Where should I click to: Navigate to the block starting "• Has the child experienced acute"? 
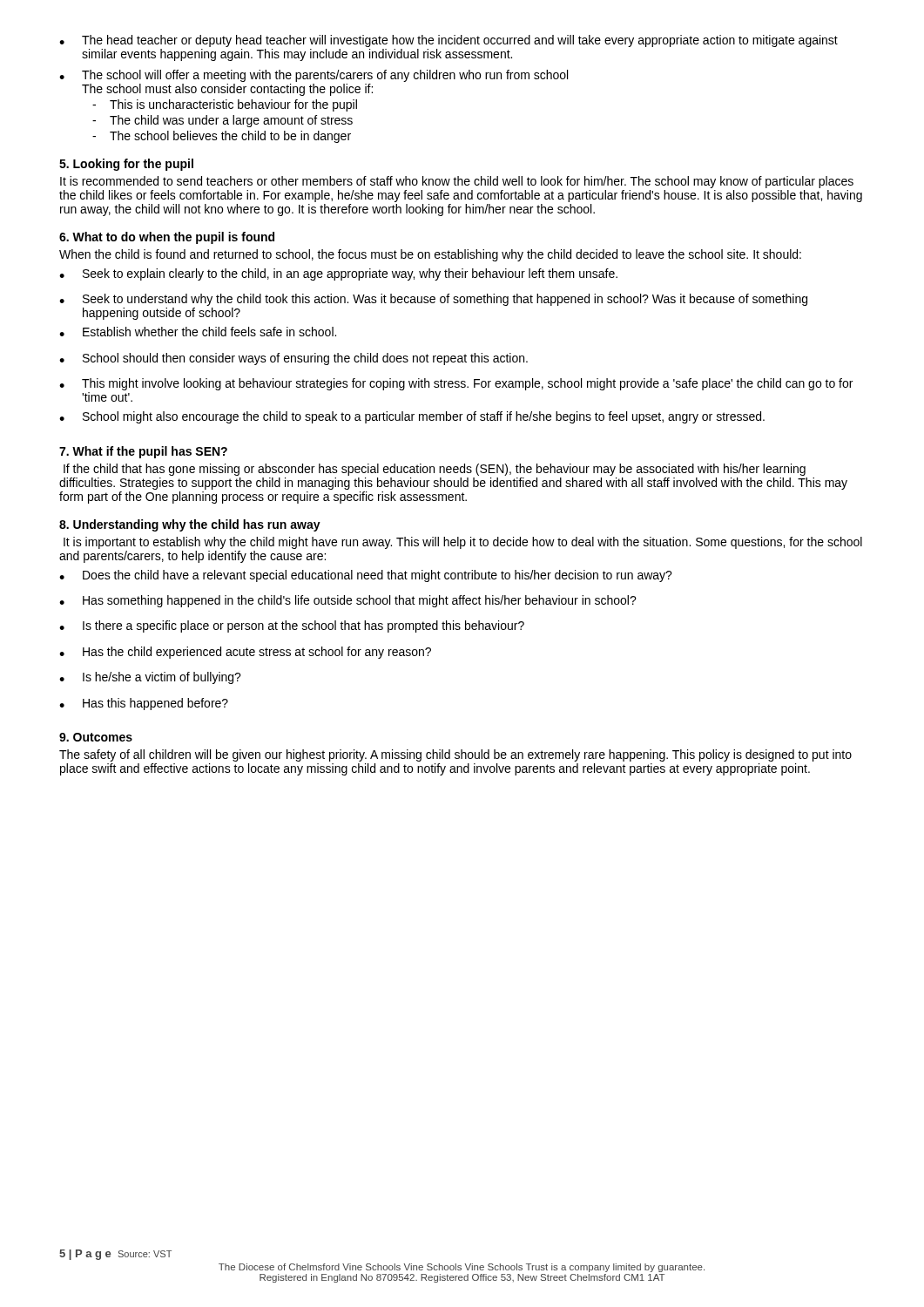point(245,655)
